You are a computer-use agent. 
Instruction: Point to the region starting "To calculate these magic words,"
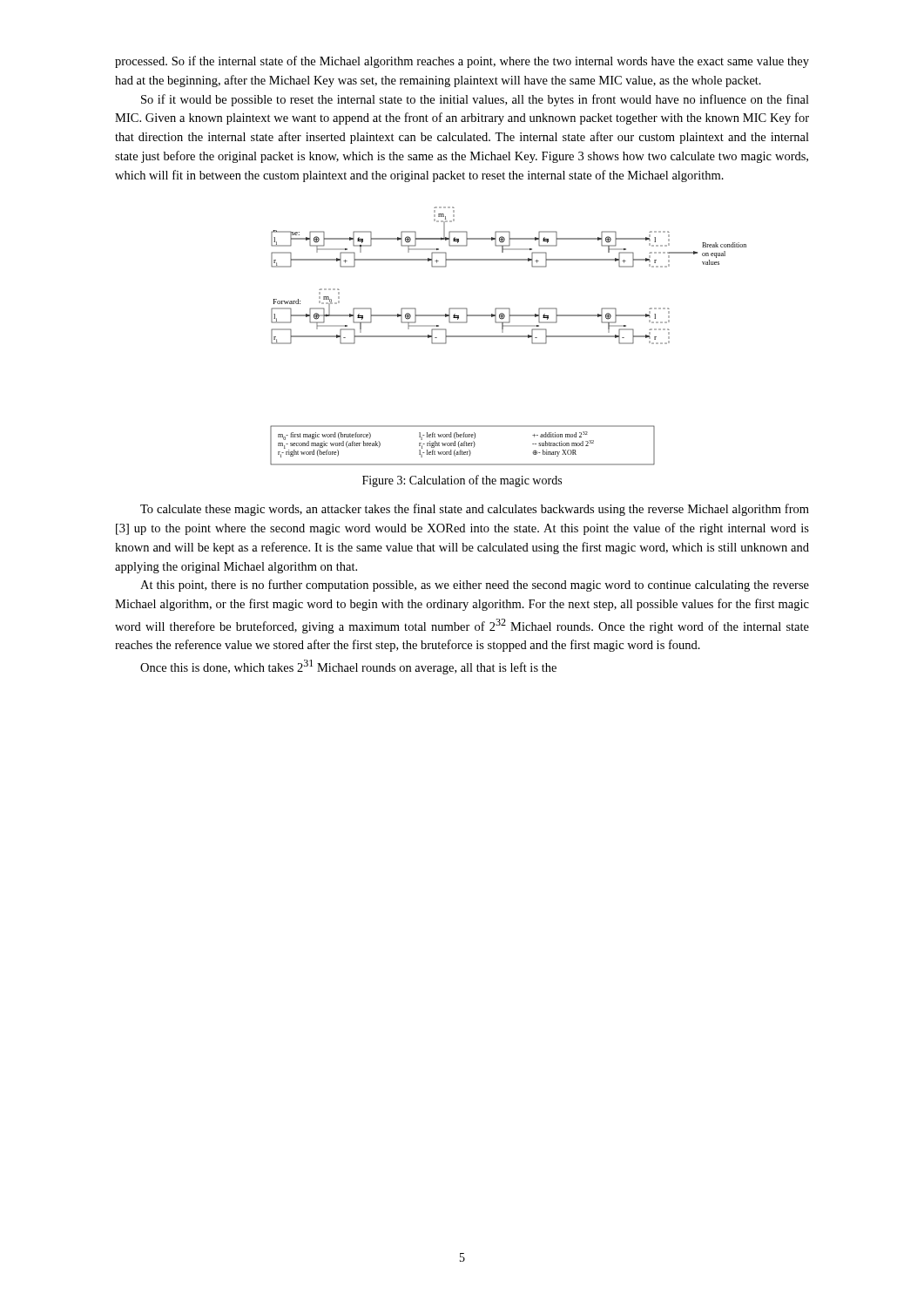point(462,589)
